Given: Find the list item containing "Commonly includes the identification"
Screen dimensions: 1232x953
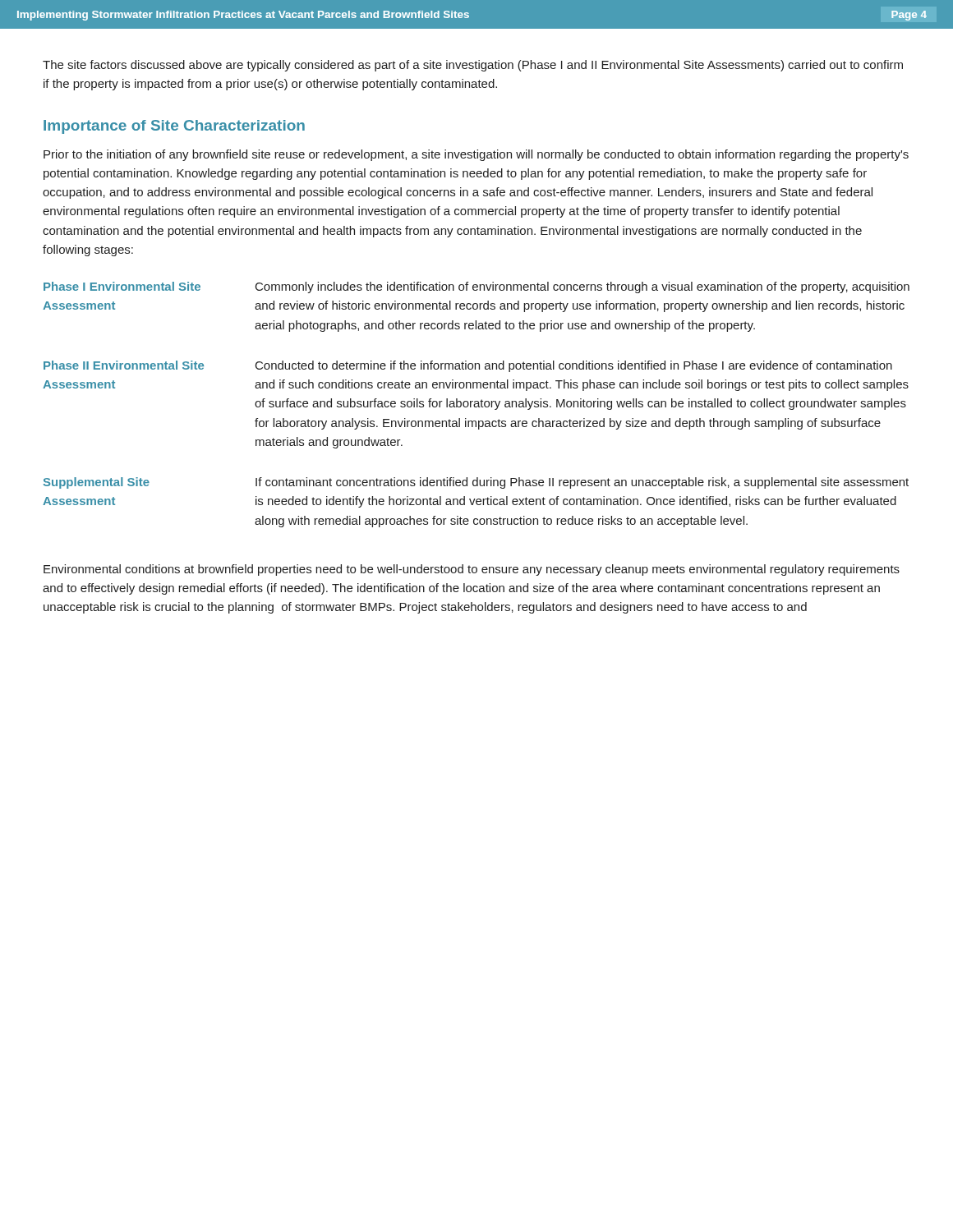Looking at the screenshot, I should 582,305.
